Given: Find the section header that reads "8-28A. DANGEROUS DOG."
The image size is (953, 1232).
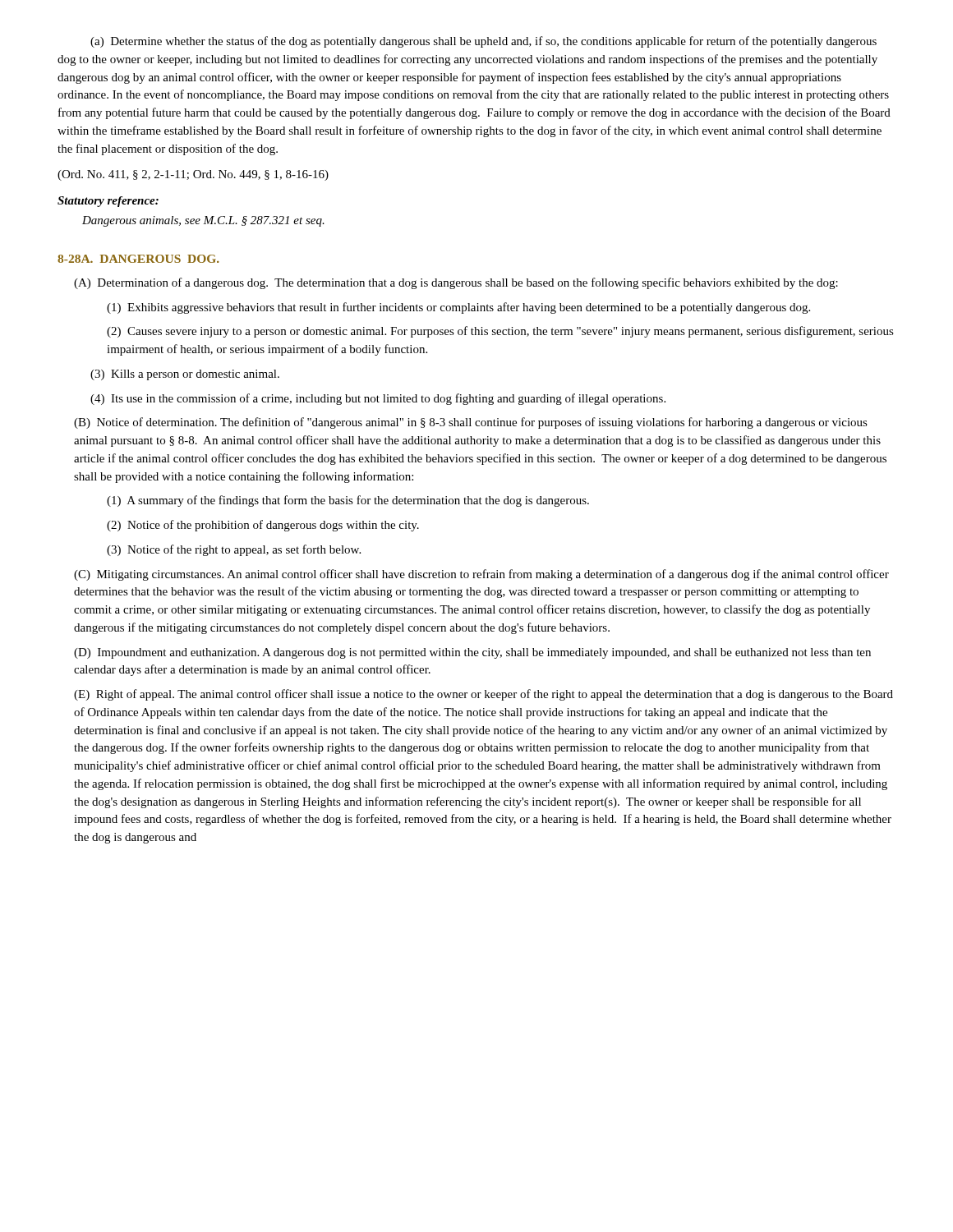Looking at the screenshot, I should coord(138,258).
